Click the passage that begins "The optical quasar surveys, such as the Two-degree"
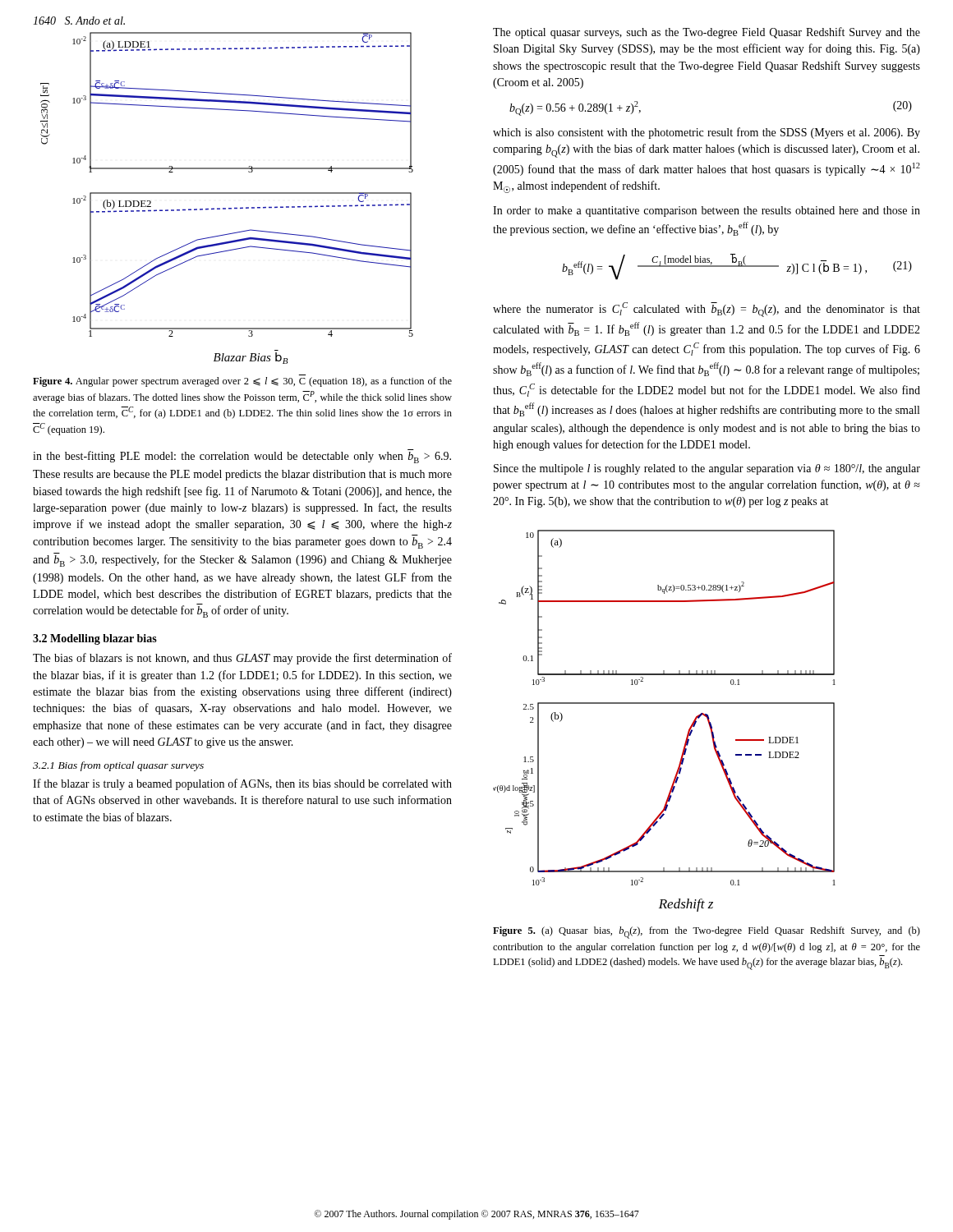The image size is (953, 1232). [x=707, y=58]
